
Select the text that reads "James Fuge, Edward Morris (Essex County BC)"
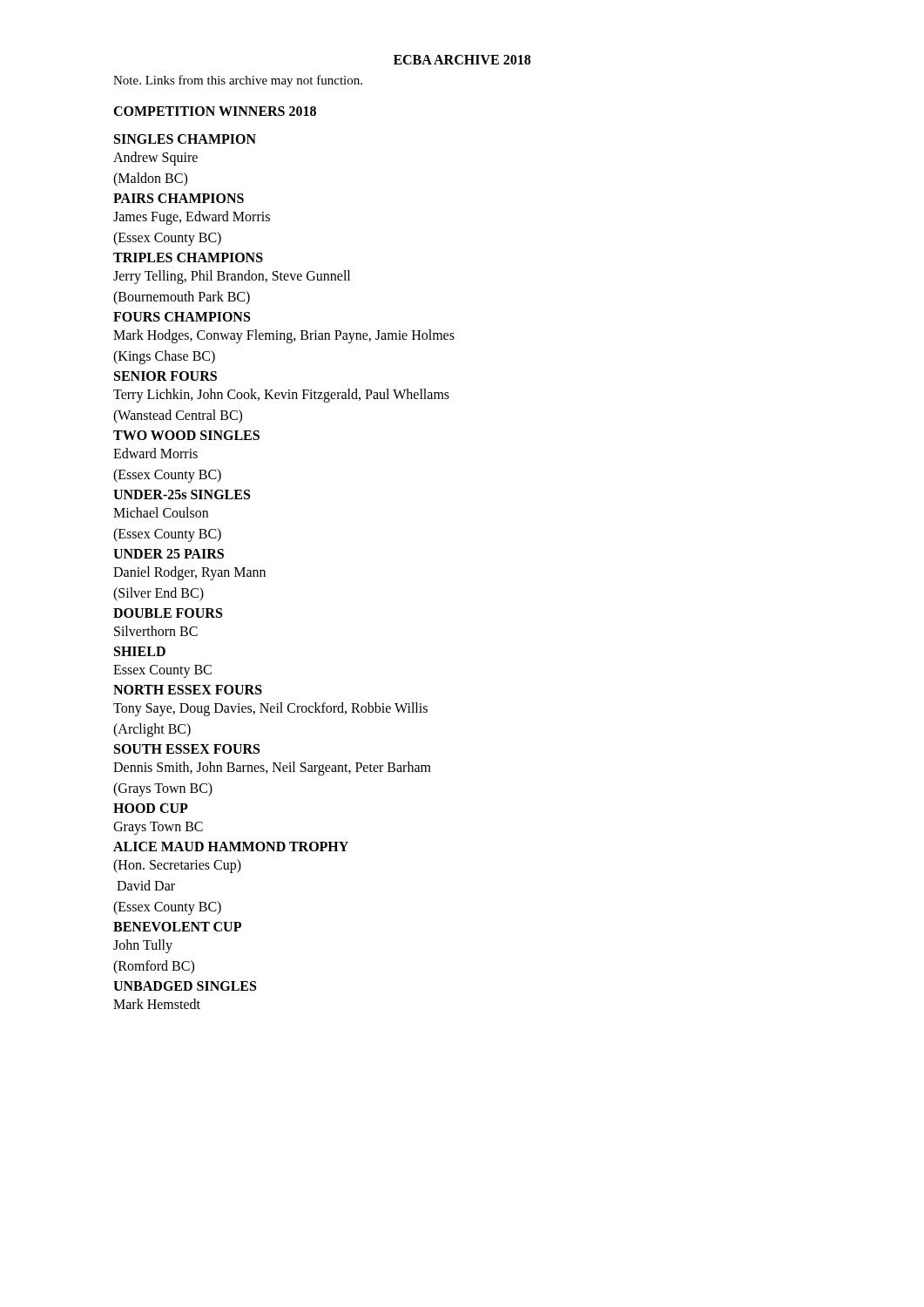tap(192, 227)
